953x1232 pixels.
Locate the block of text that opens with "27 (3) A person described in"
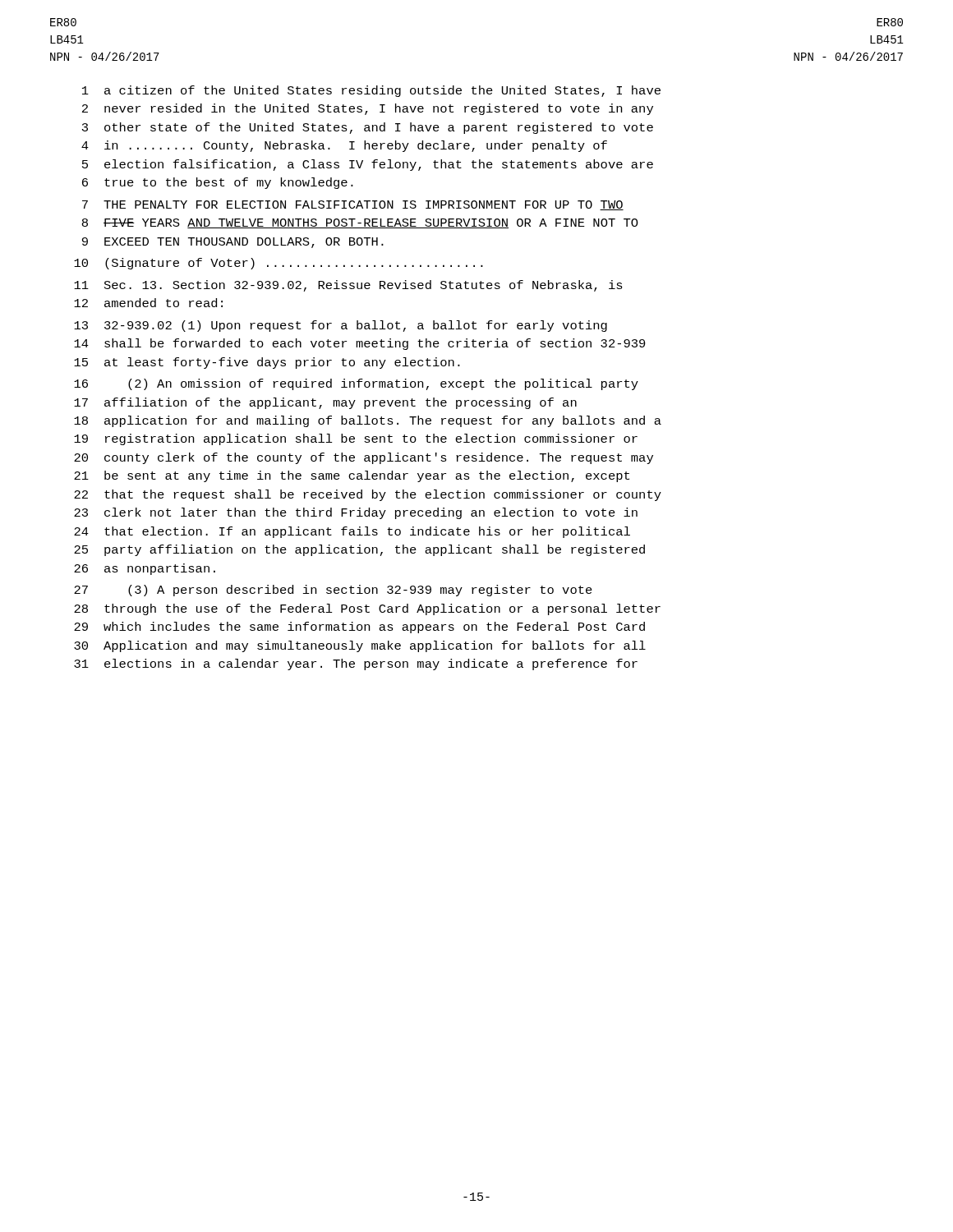point(476,628)
